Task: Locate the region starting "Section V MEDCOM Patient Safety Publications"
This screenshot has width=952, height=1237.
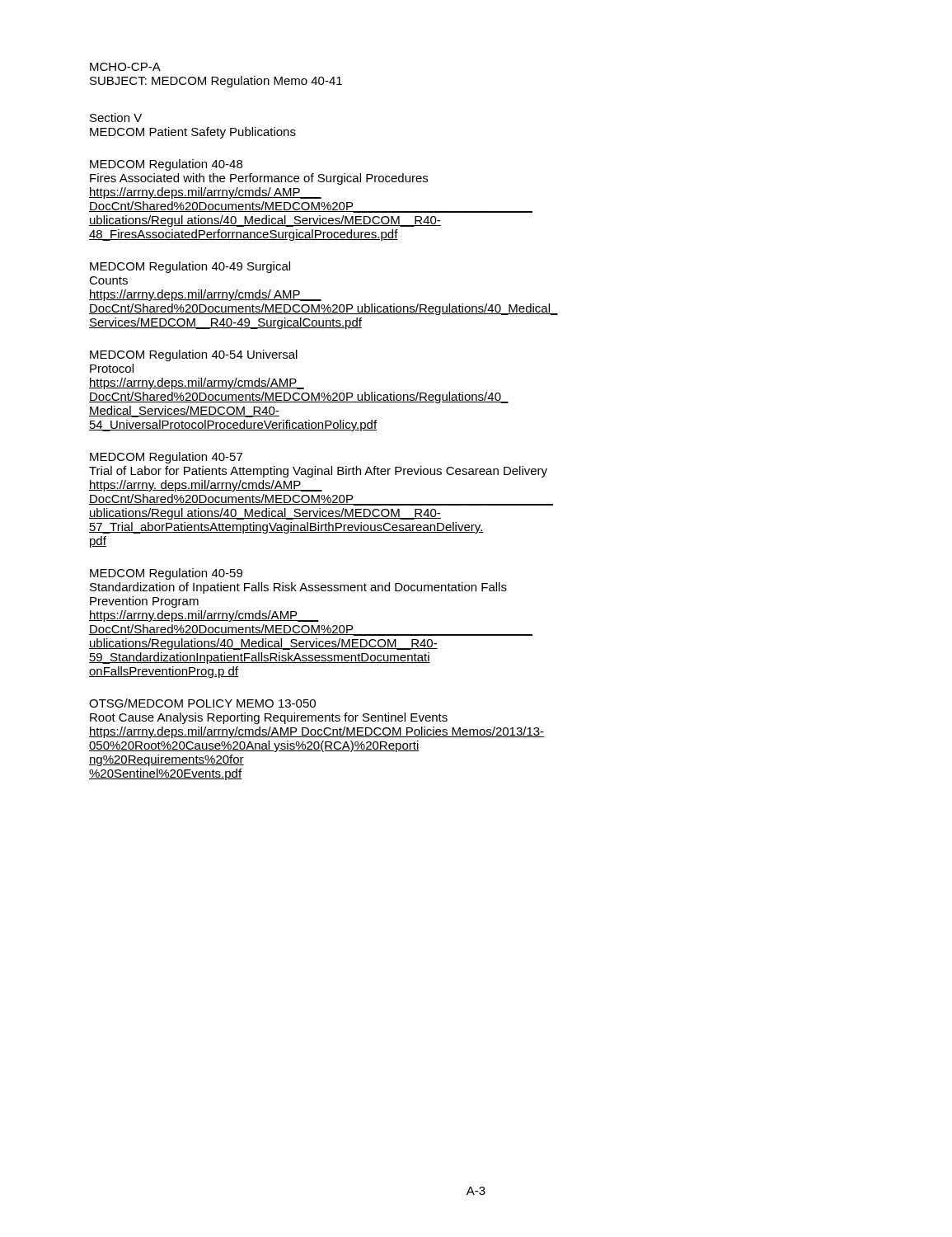Action: (116, 118)
